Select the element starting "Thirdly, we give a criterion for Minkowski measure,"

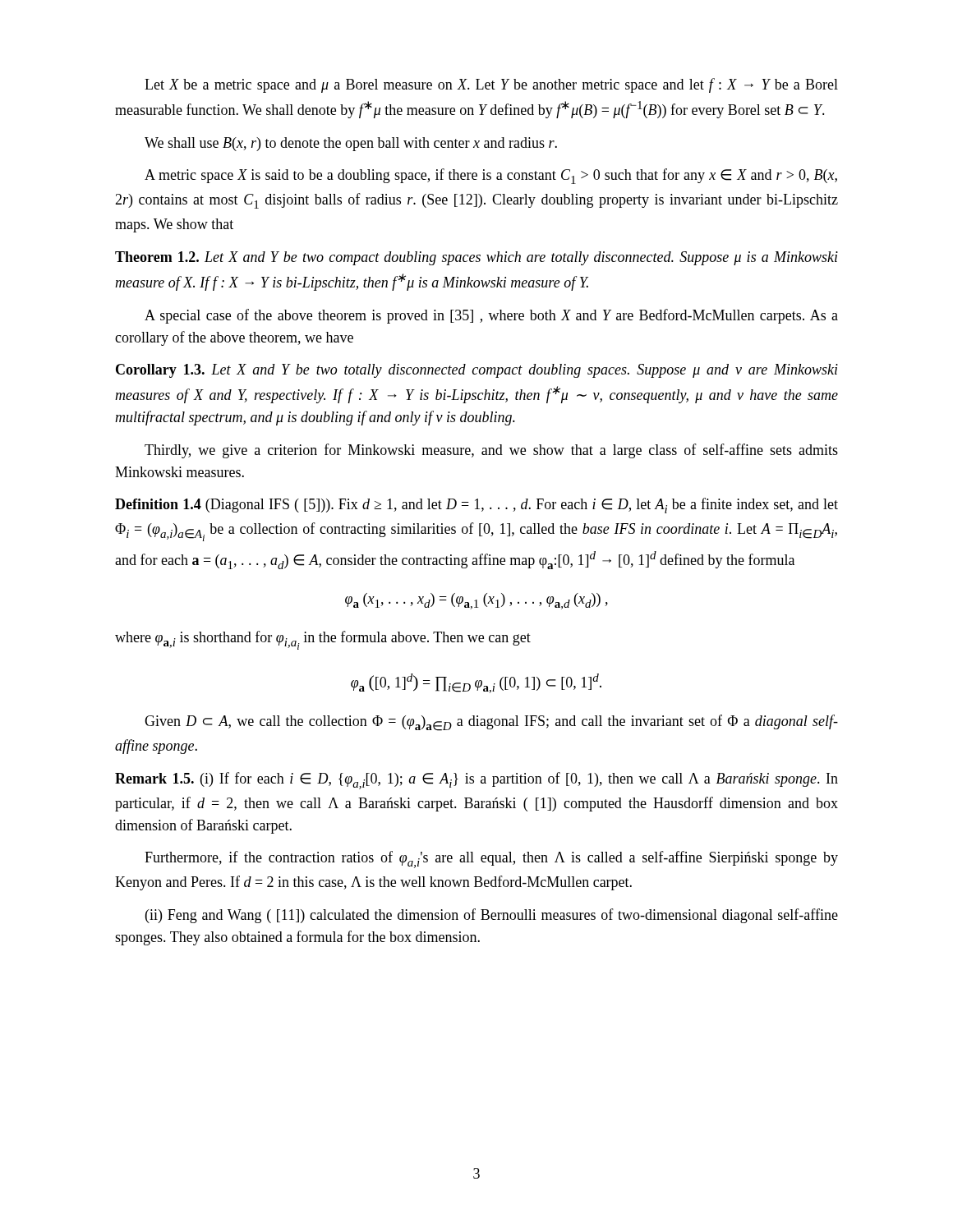click(x=476, y=461)
